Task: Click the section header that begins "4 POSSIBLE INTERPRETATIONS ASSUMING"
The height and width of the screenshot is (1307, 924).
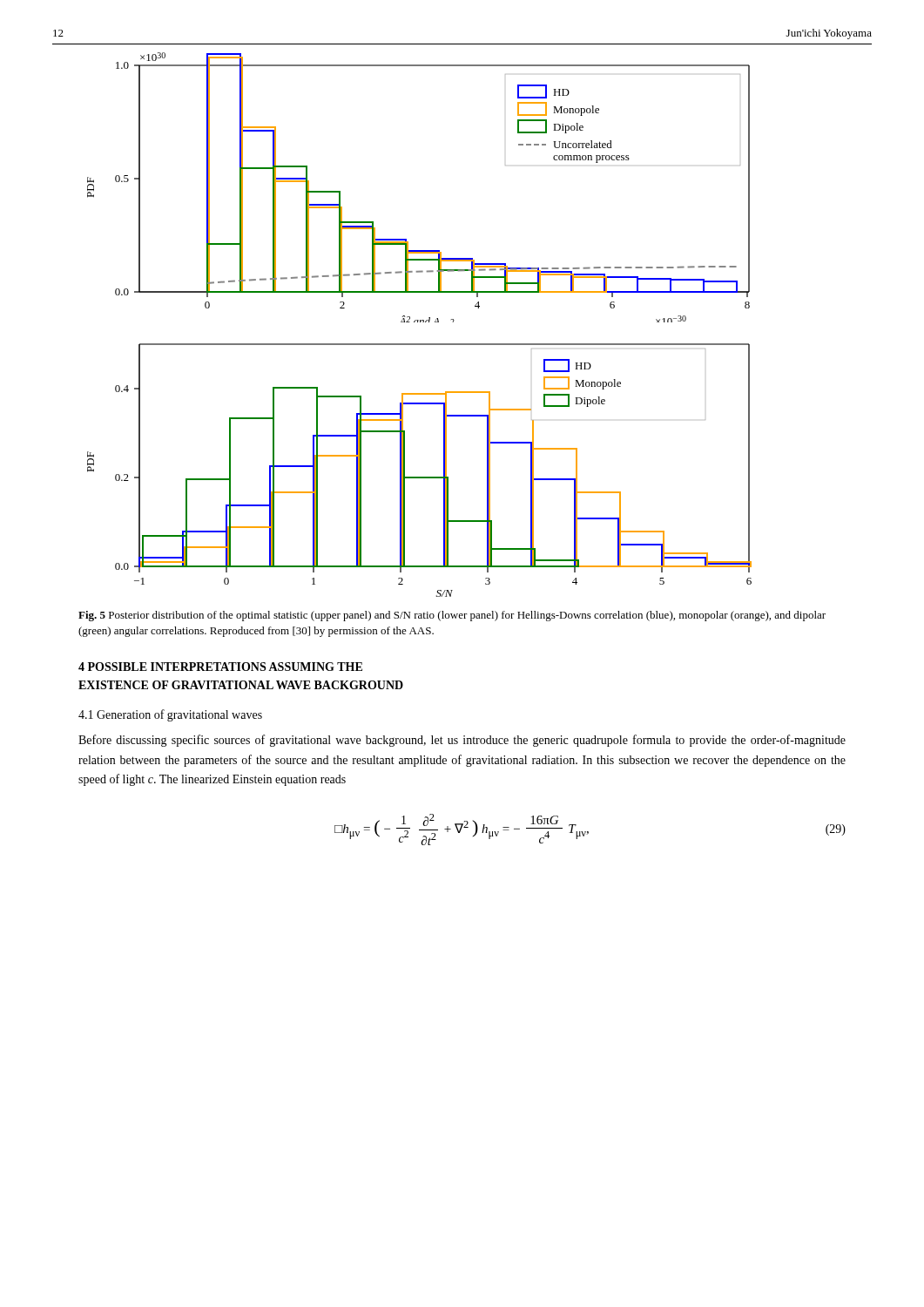Action: [241, 677]
